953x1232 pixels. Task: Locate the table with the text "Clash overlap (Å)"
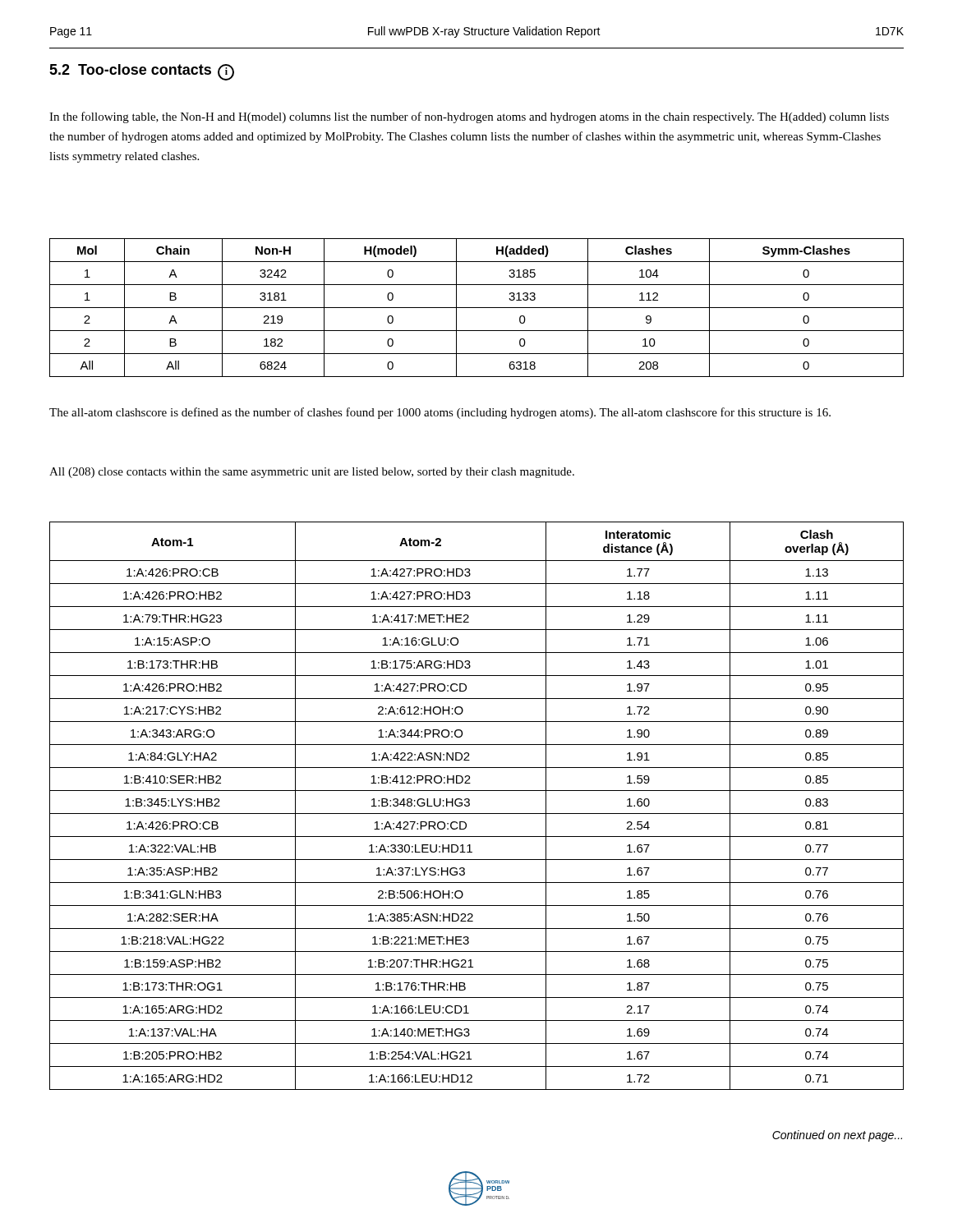click(476, 806)
